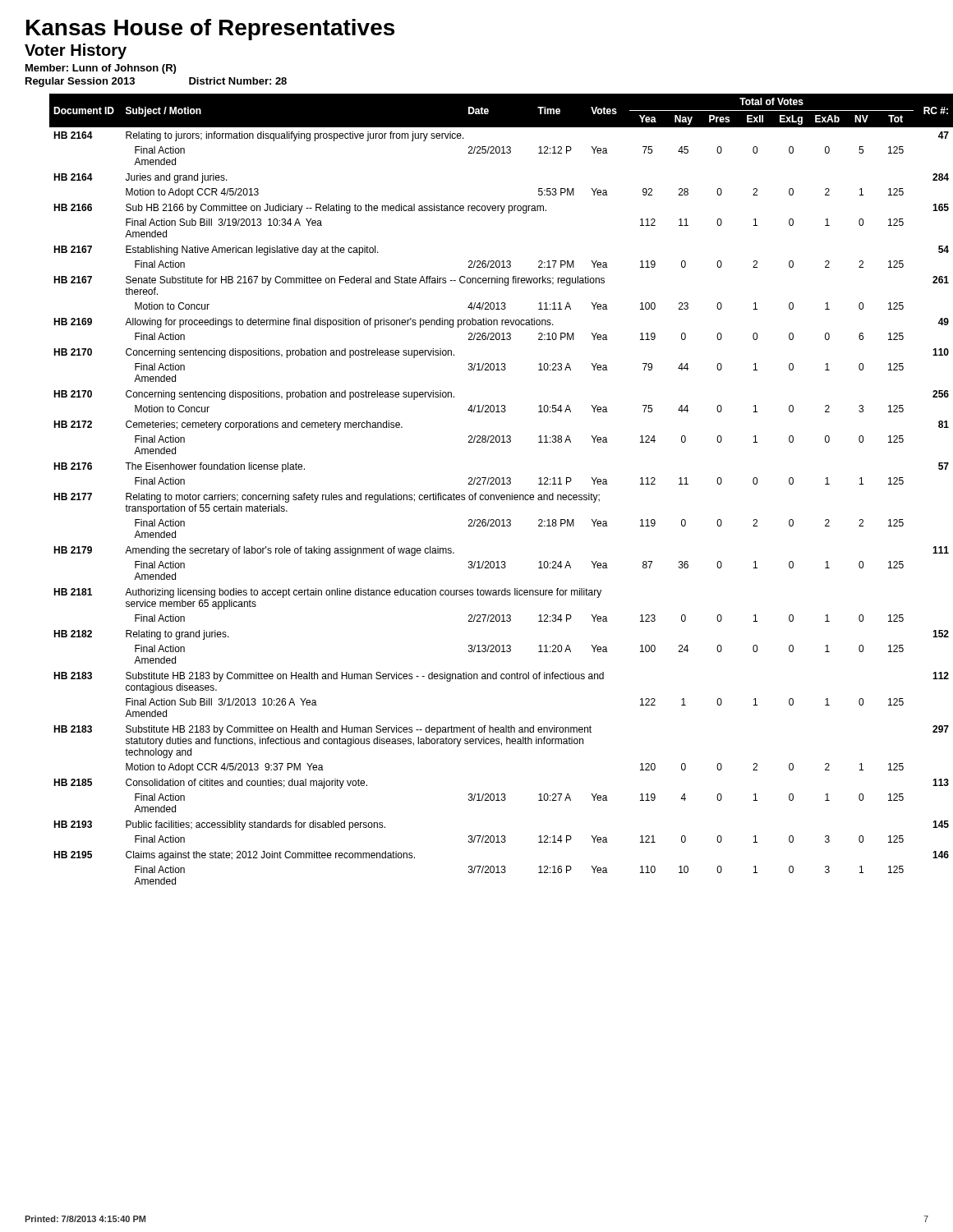
Task: Navigate to the element starting "Voter History"
Action: click(x=76, y=51)
